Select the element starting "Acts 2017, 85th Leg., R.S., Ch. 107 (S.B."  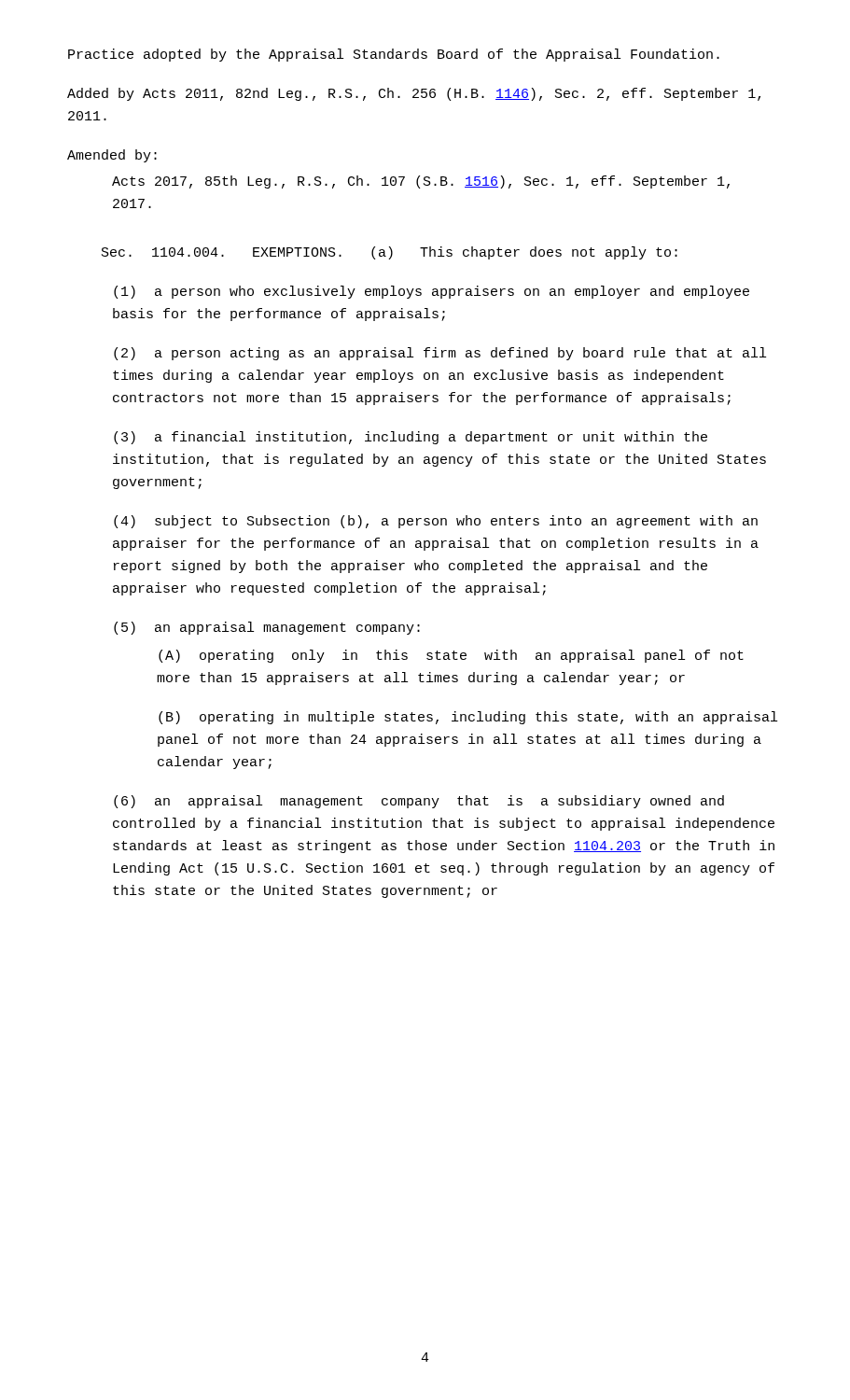(x=423, y=194)
